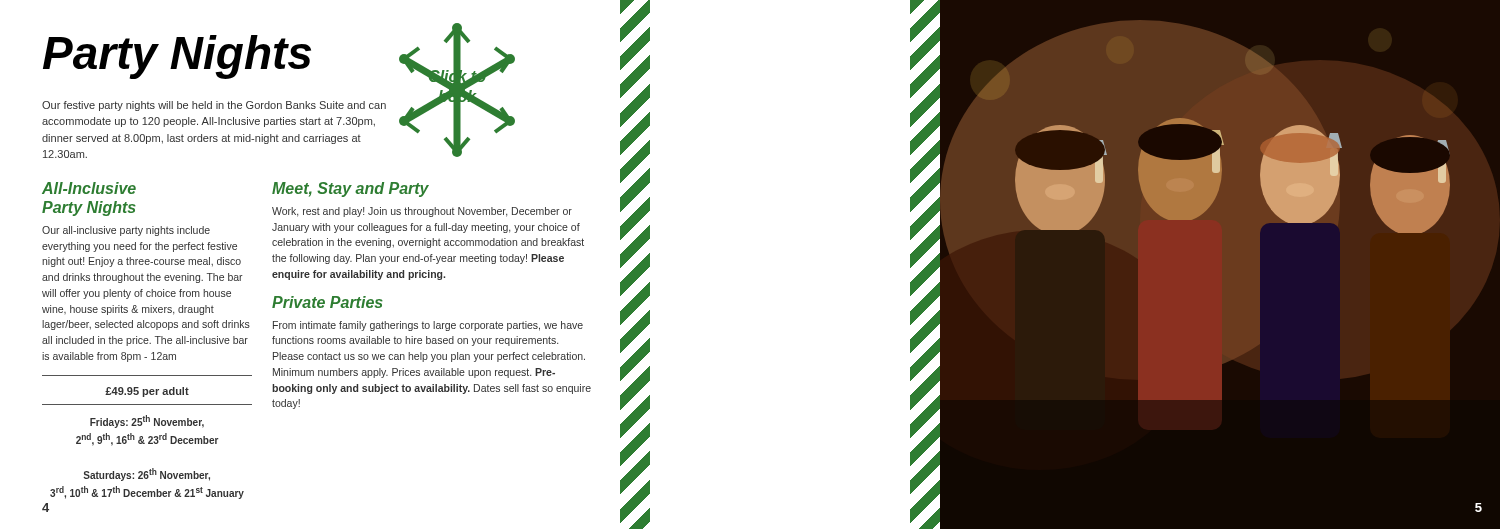
Task: Find the region starting "Our all-inclusive party nights"
Action: click(x=146, y=293)
